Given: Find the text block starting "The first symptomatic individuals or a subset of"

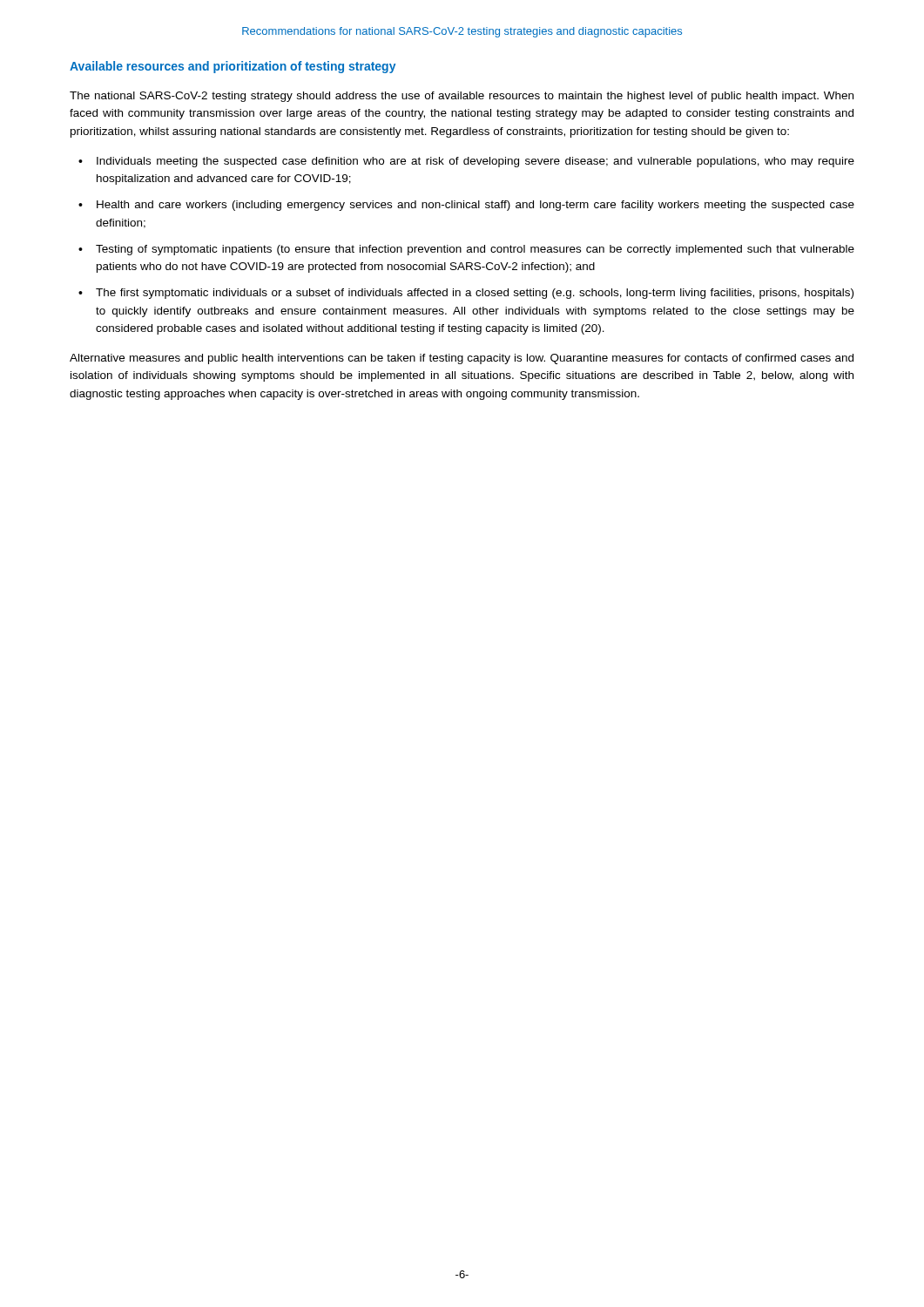Looking at the screenshot, I should coord(475,310).
